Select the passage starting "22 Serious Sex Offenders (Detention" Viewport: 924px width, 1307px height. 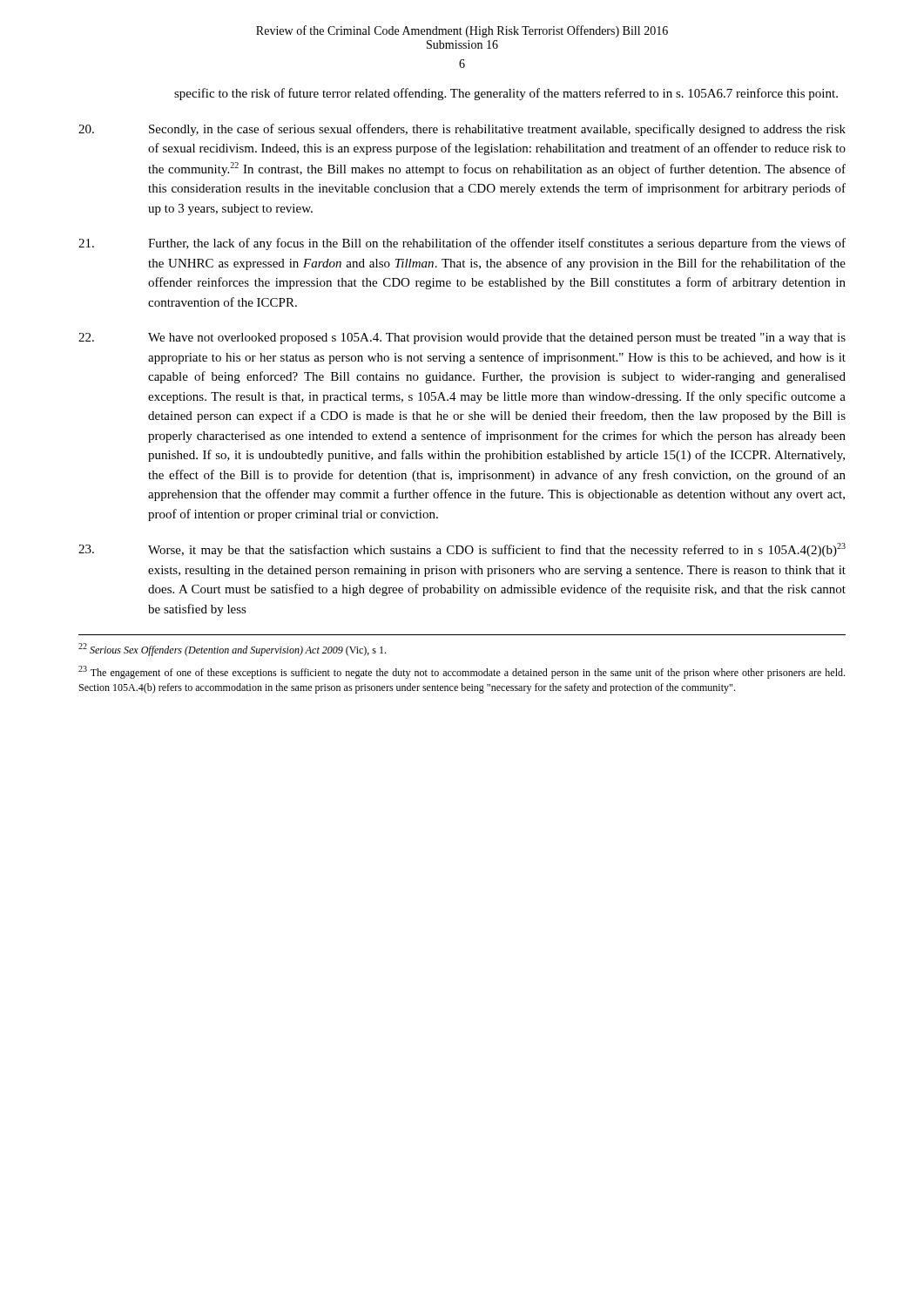233,649
